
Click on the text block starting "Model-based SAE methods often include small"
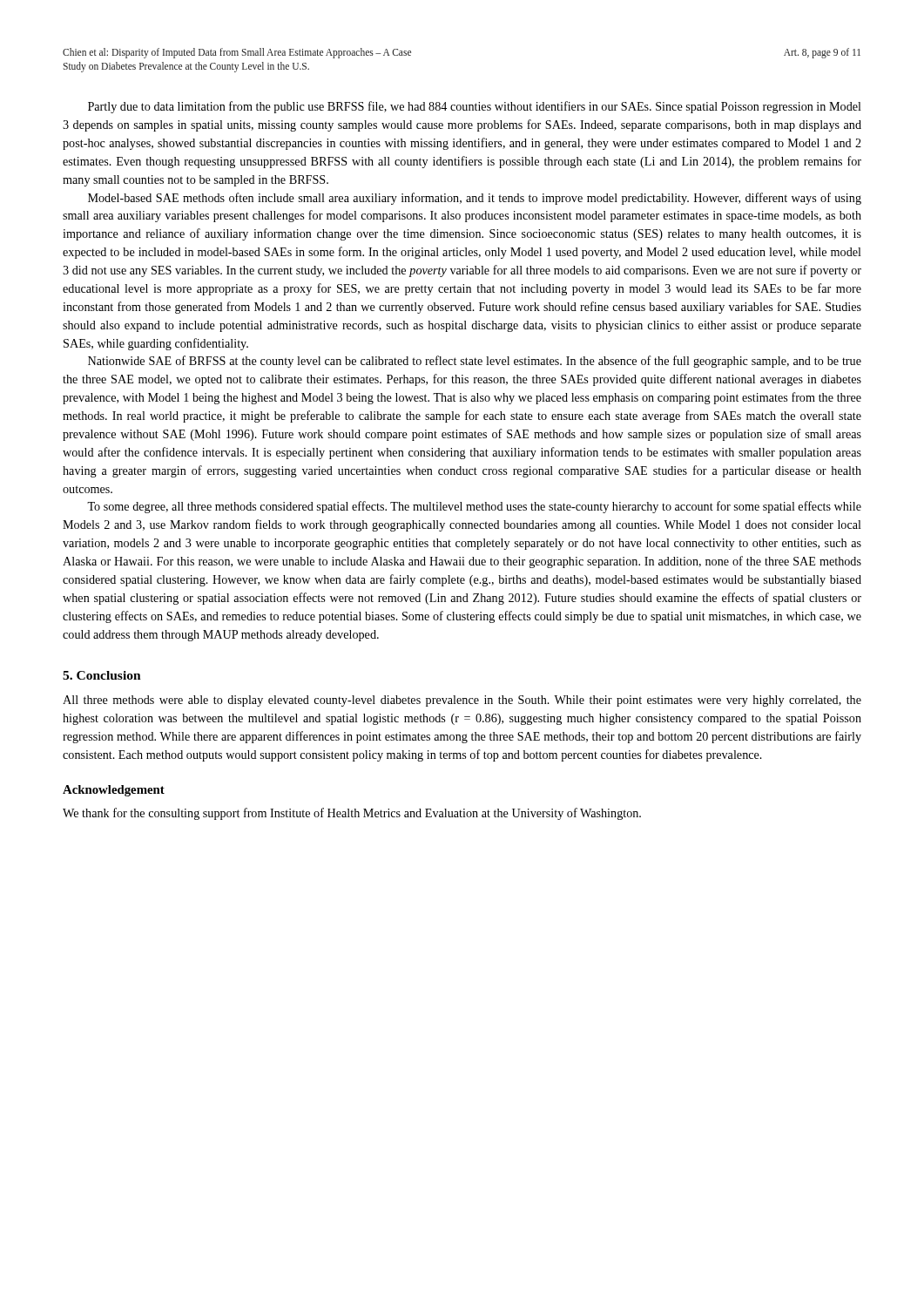[x=462, y=271]
